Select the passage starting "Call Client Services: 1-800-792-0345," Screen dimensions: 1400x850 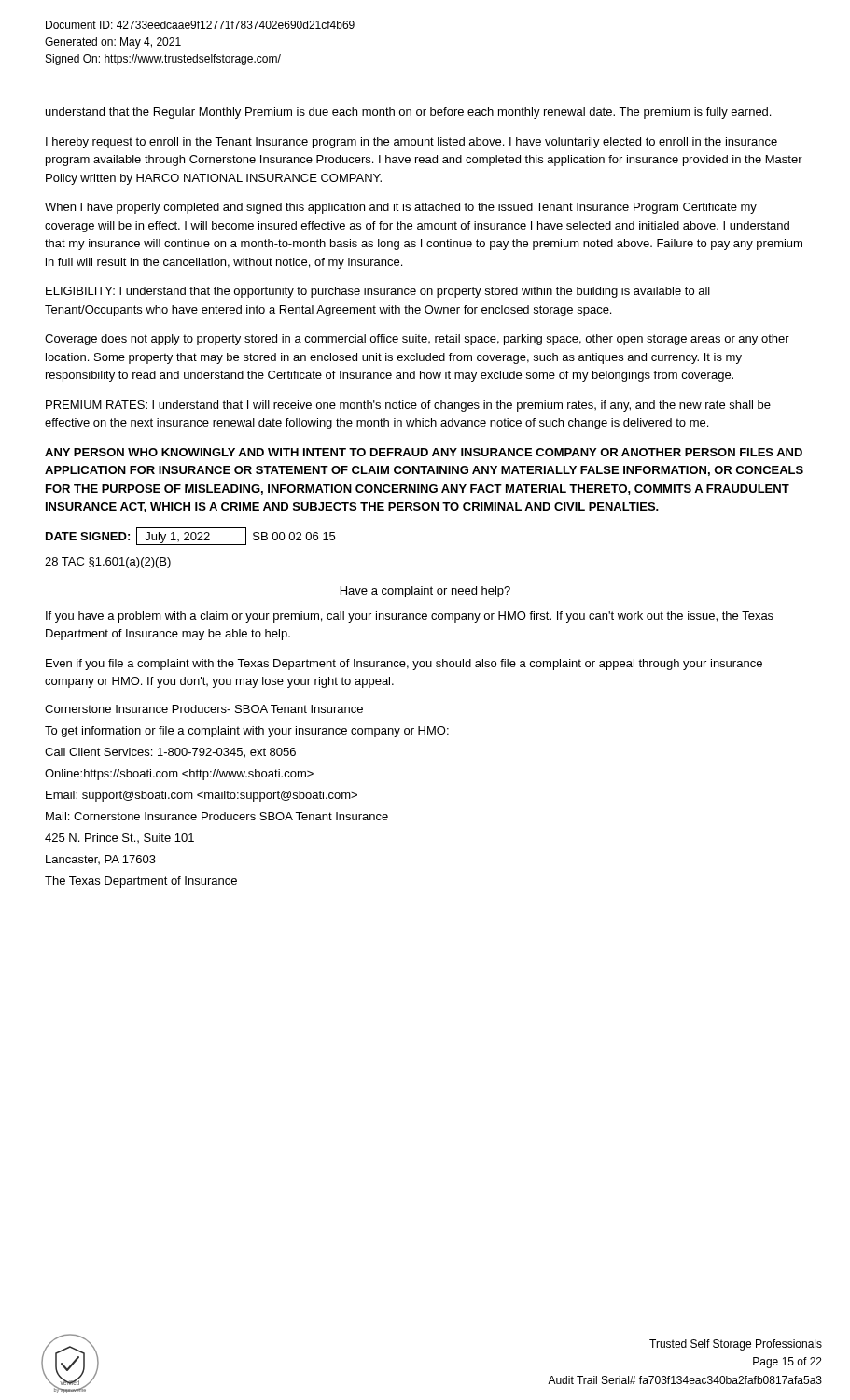(x=171, y=751)
